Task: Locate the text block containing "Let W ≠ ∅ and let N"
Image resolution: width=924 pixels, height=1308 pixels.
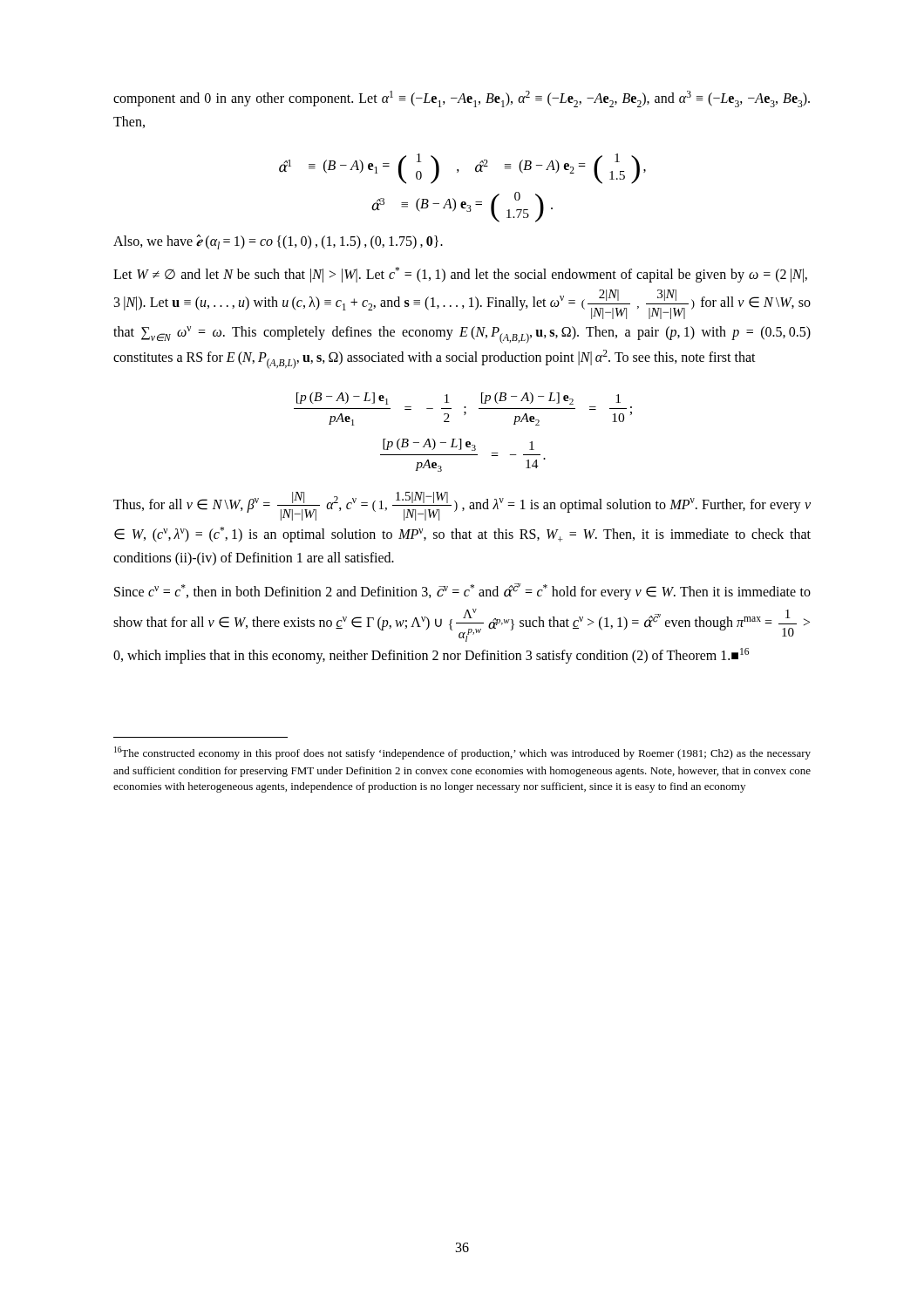Action: pos(462,316)
